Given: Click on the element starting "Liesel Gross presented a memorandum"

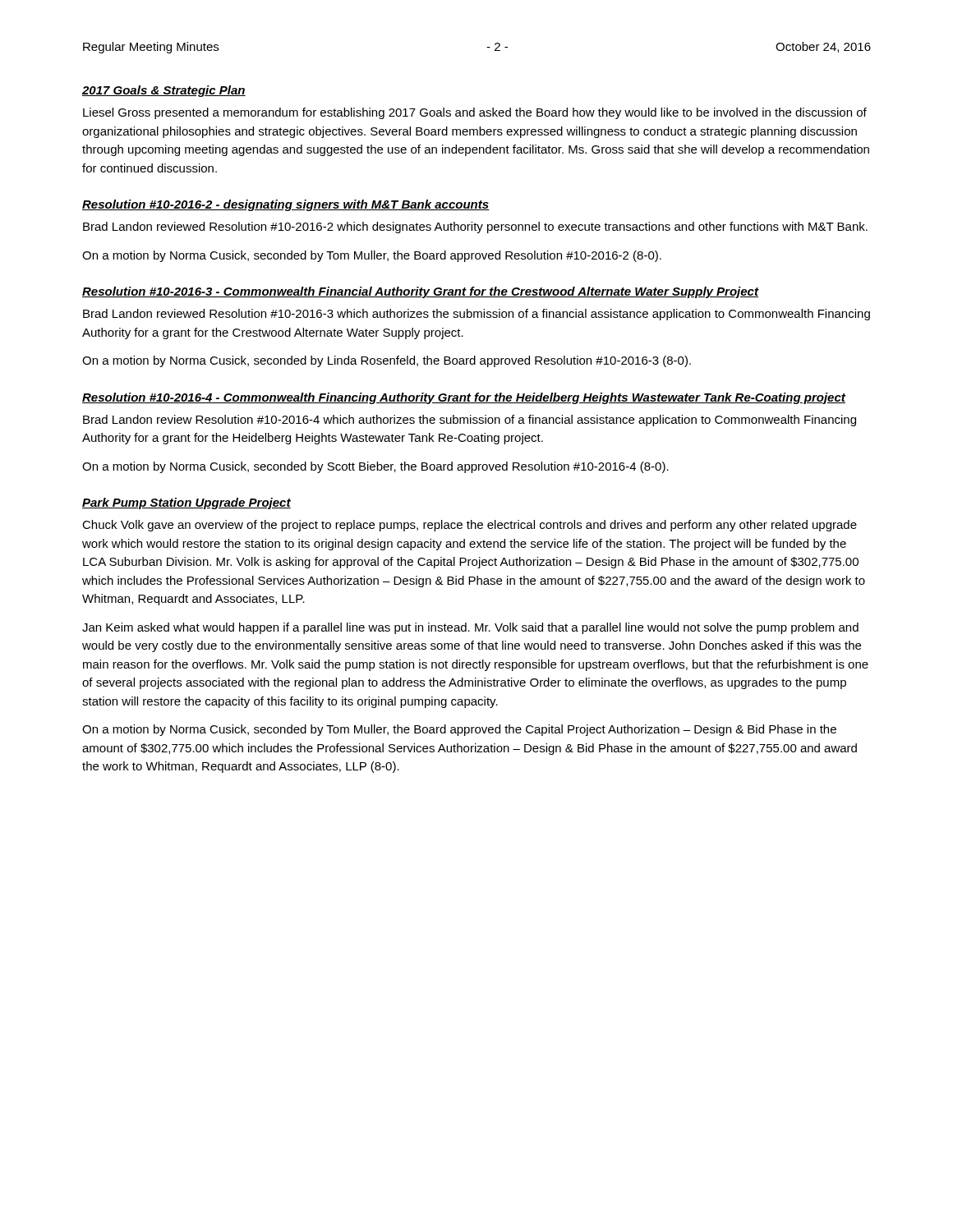Looking at the screenshot, I should point(476,140).
